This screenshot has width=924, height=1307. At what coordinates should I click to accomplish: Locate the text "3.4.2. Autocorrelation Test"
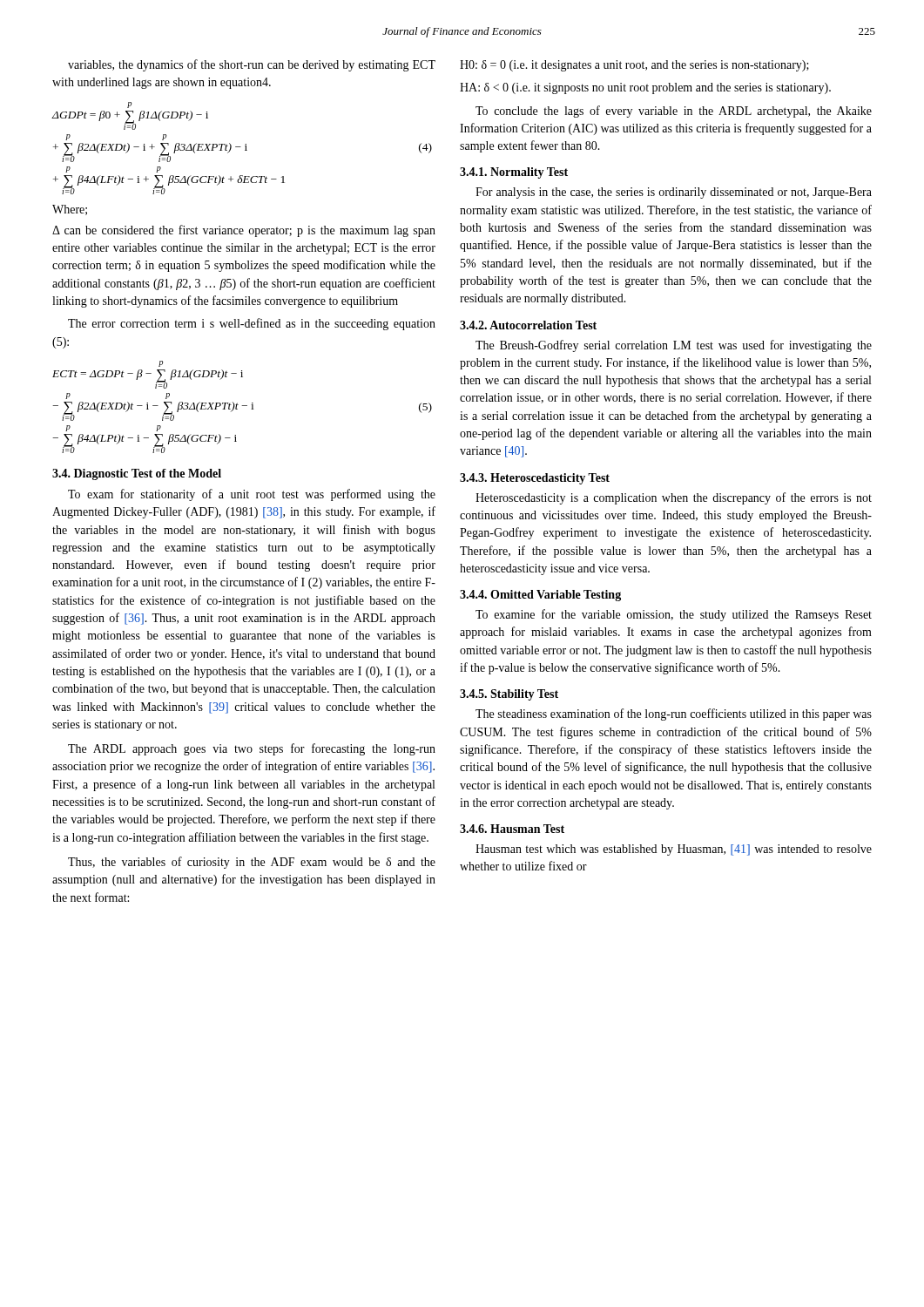(528, 325)
